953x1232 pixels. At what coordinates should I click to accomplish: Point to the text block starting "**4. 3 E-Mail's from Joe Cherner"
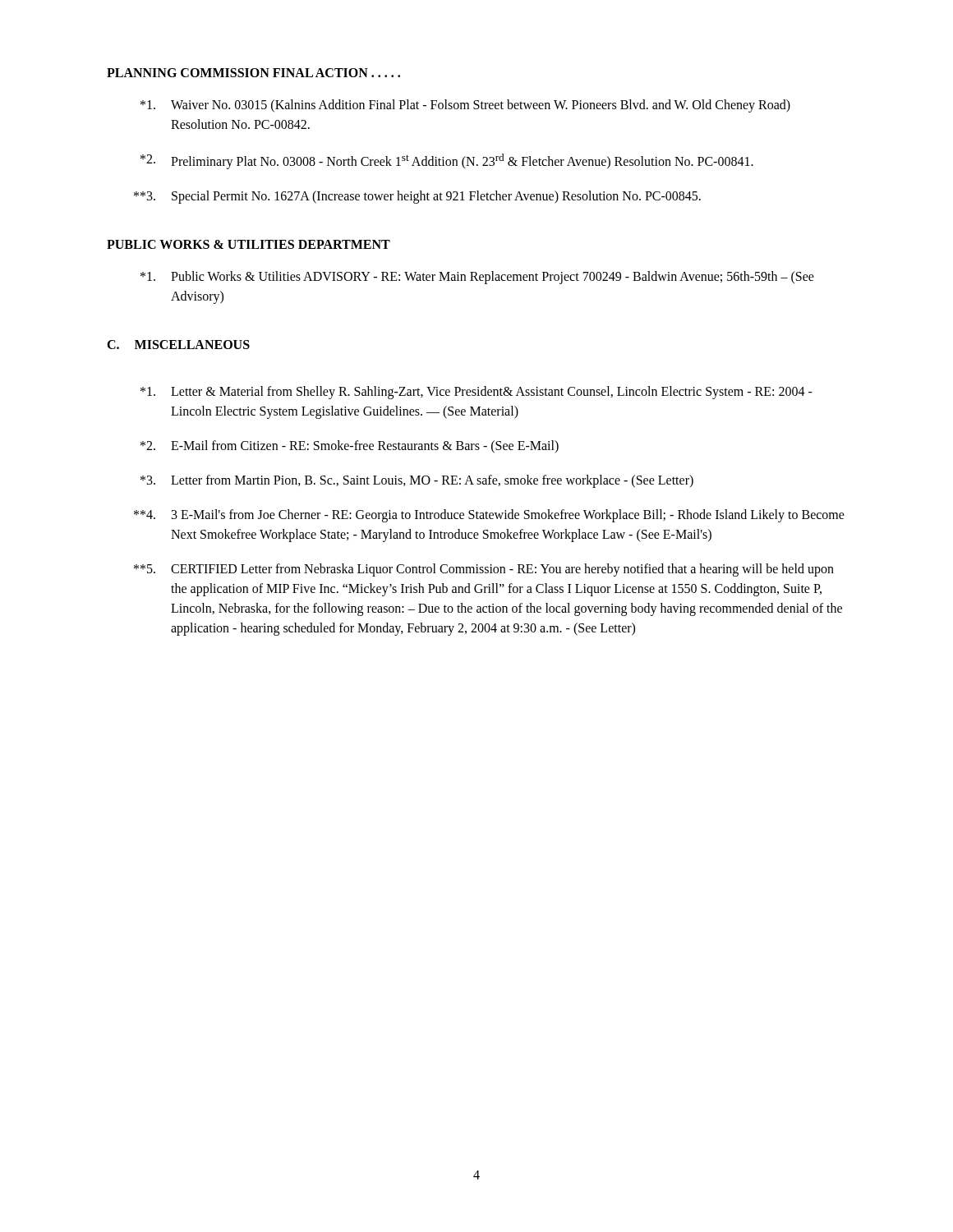coord(476,525)
